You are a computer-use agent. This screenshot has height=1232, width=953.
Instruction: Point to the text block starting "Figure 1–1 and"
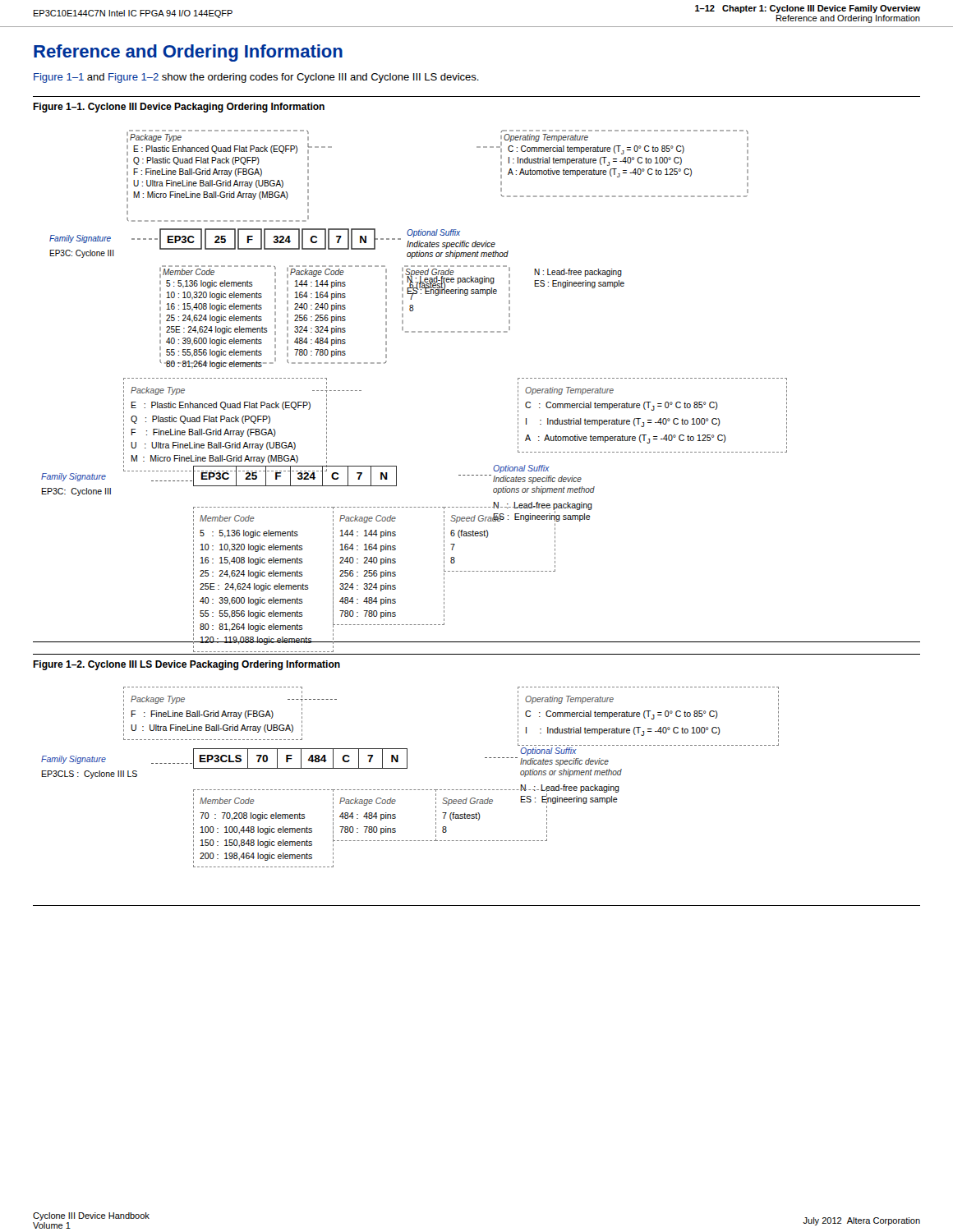(256, 77)
